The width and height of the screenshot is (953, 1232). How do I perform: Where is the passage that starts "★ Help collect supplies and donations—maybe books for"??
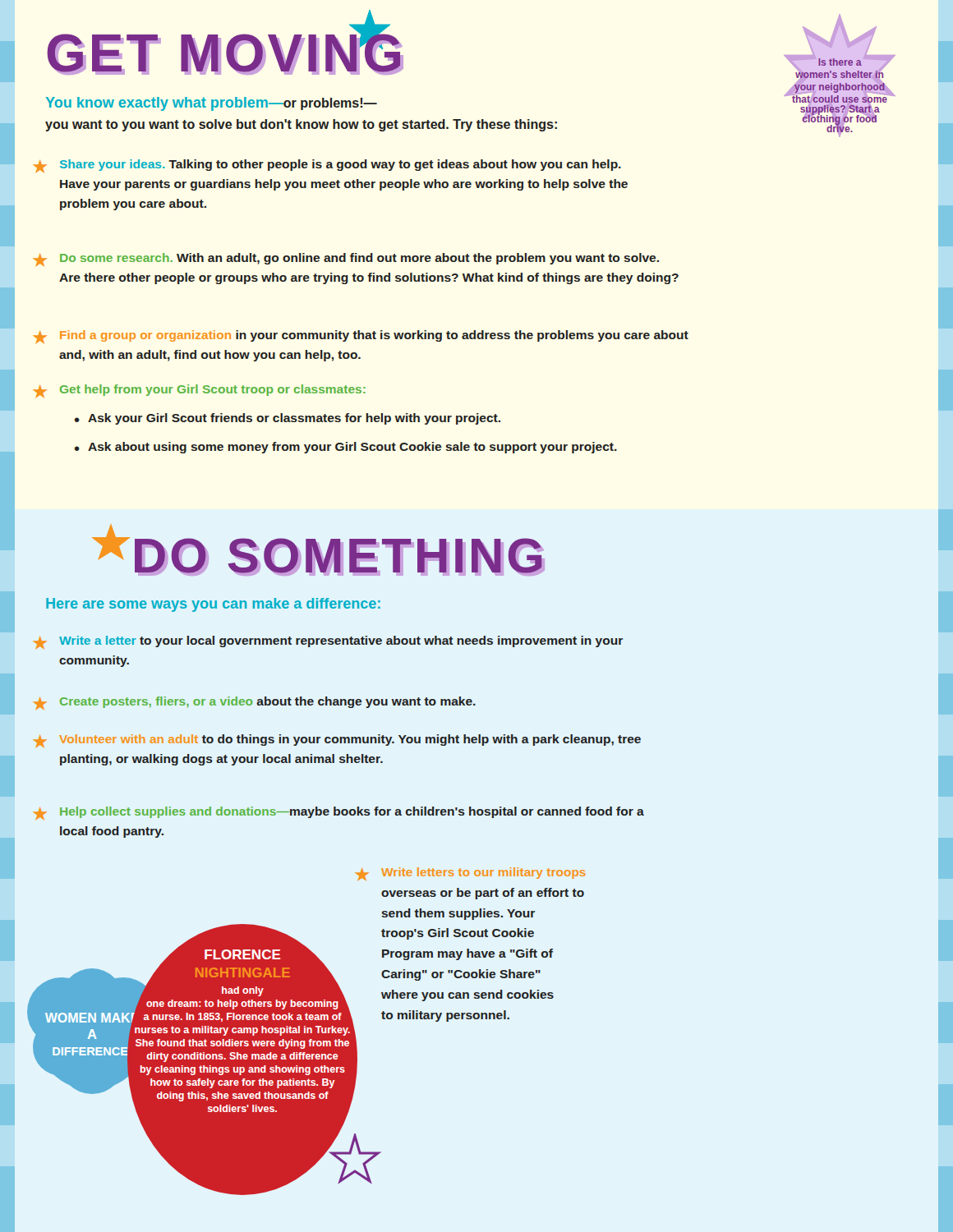(352, 821)
